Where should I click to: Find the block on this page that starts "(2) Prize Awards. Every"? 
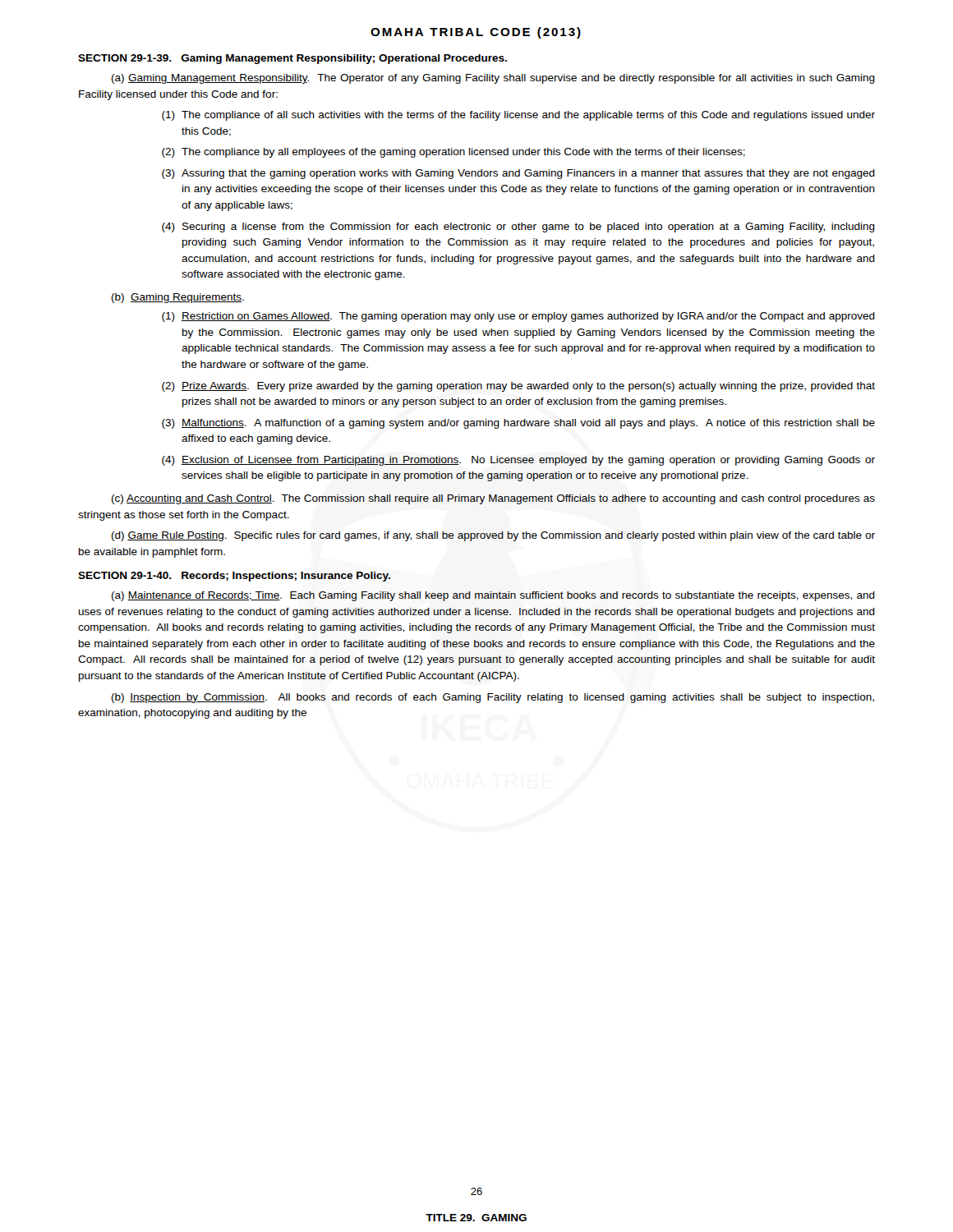[x=509, y=394]
